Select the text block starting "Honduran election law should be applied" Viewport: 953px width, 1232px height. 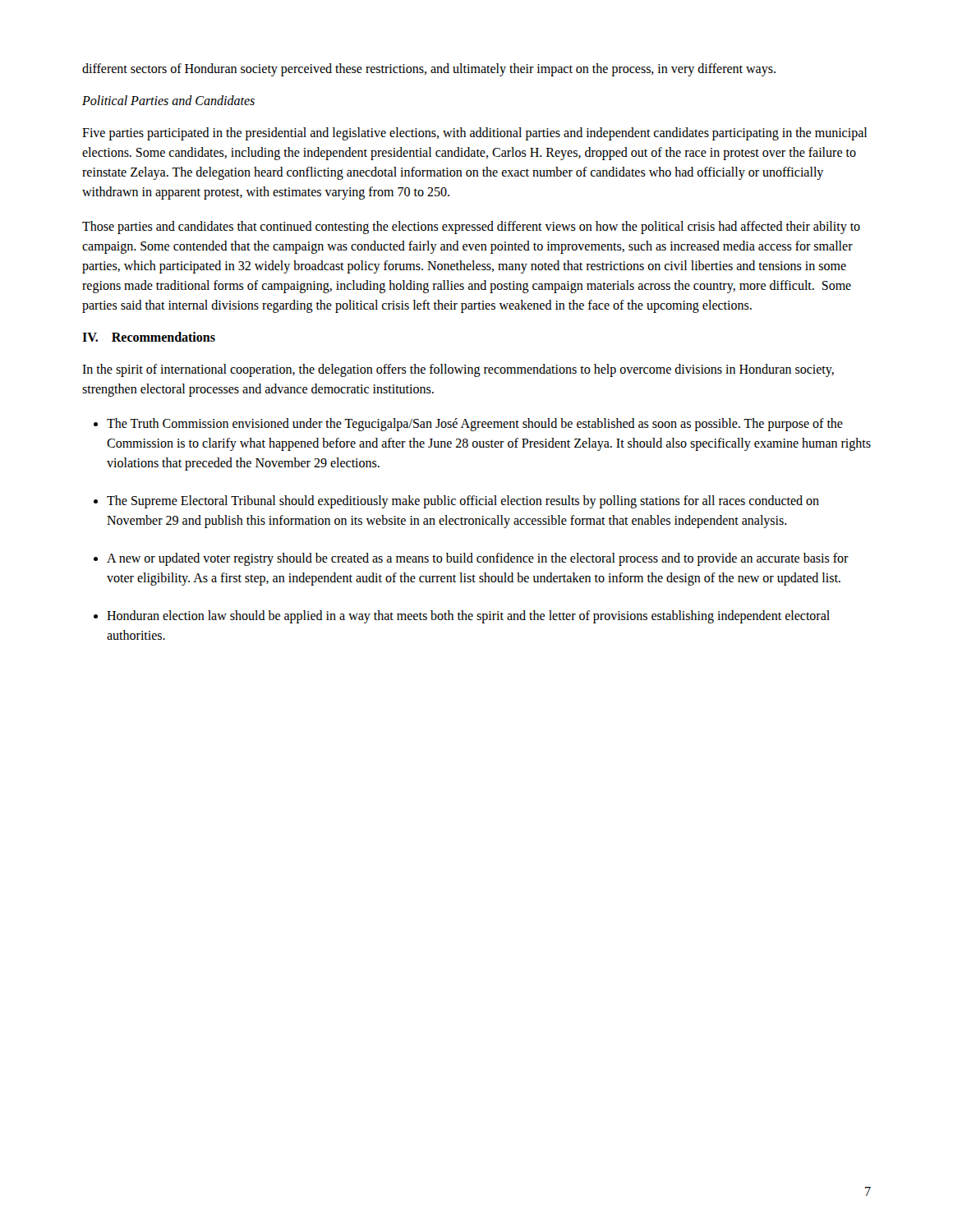[468, 625]
